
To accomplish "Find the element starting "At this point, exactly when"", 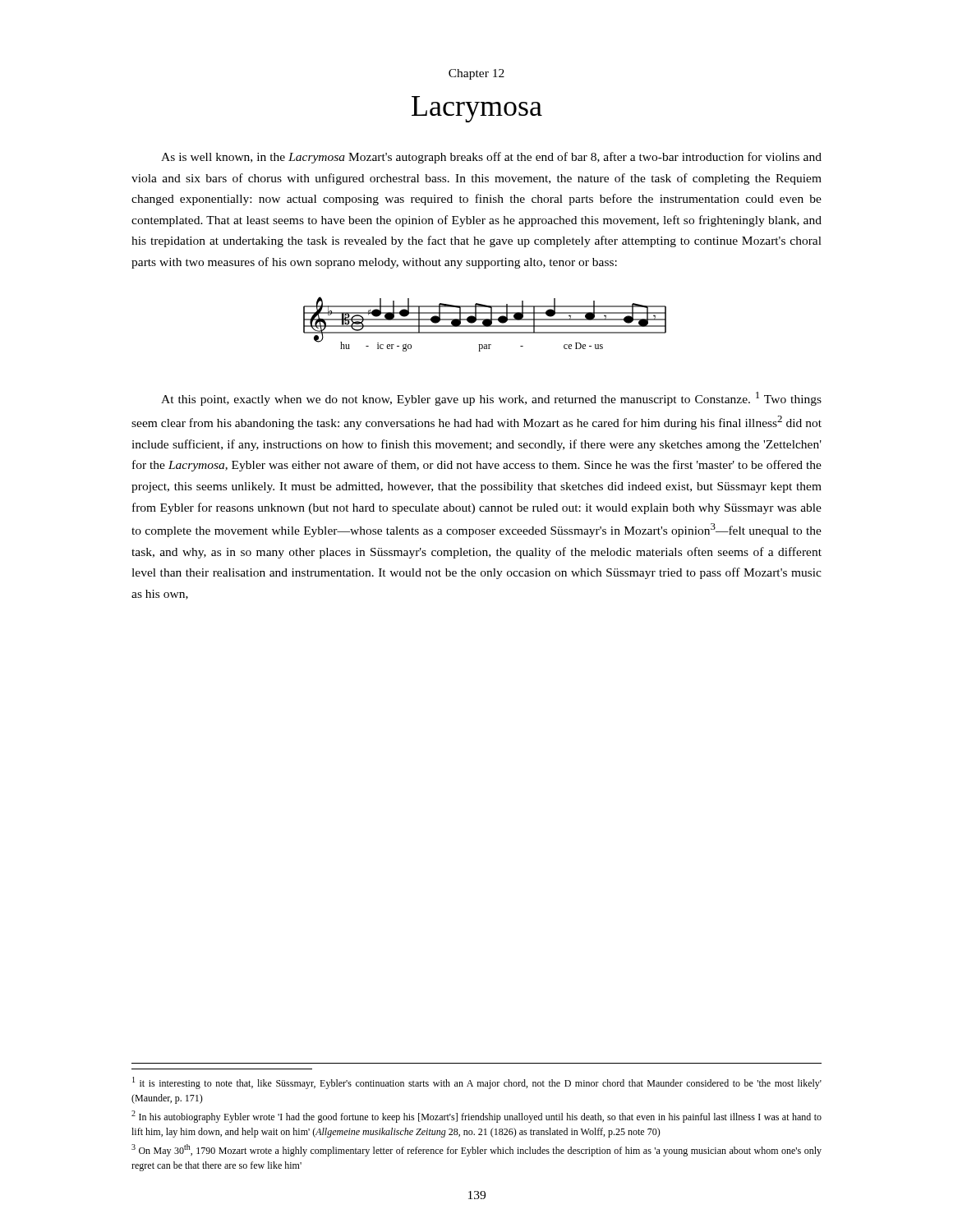I will [x=476, y=495].
